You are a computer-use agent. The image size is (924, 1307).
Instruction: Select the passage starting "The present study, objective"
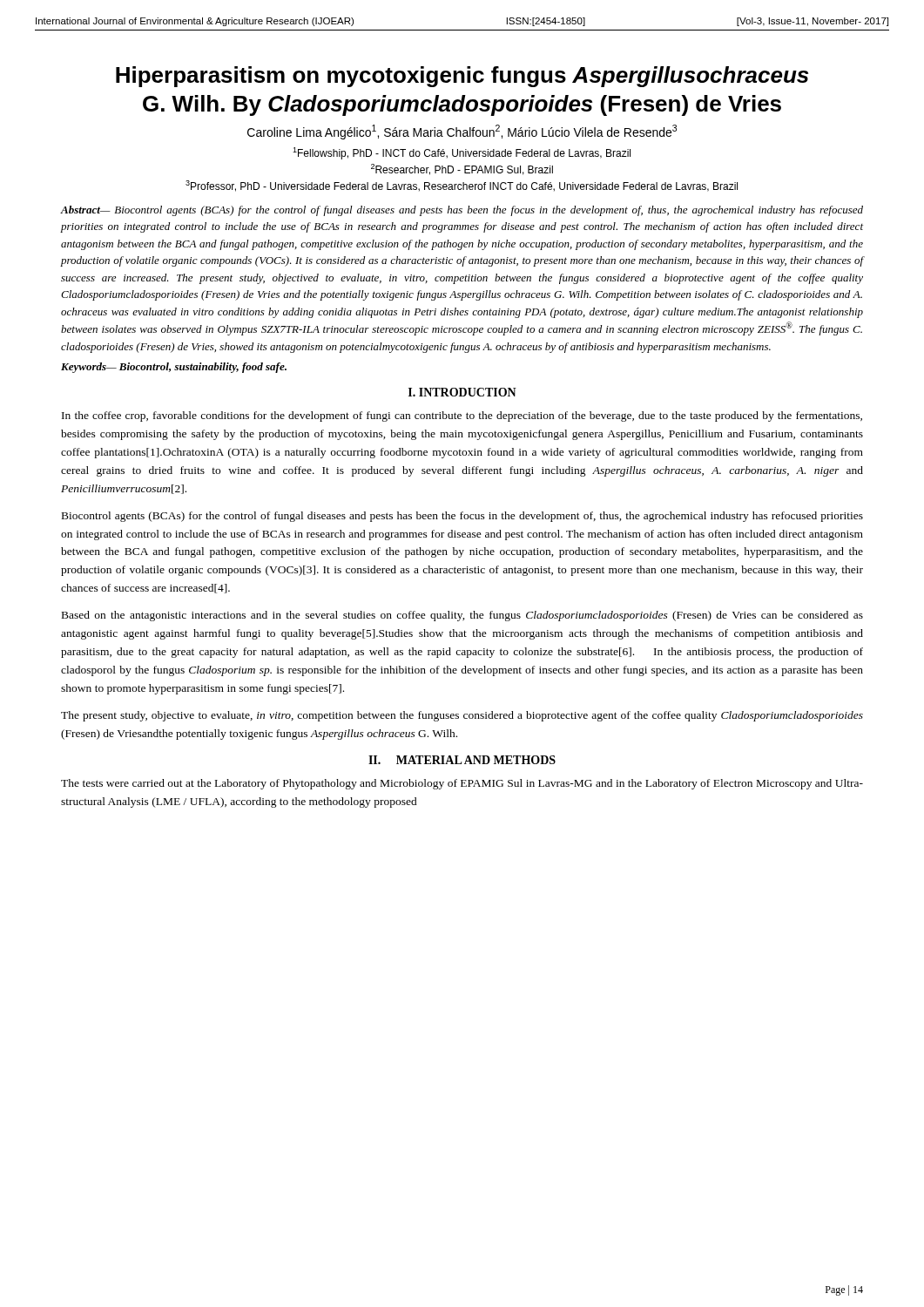point(462,724)
